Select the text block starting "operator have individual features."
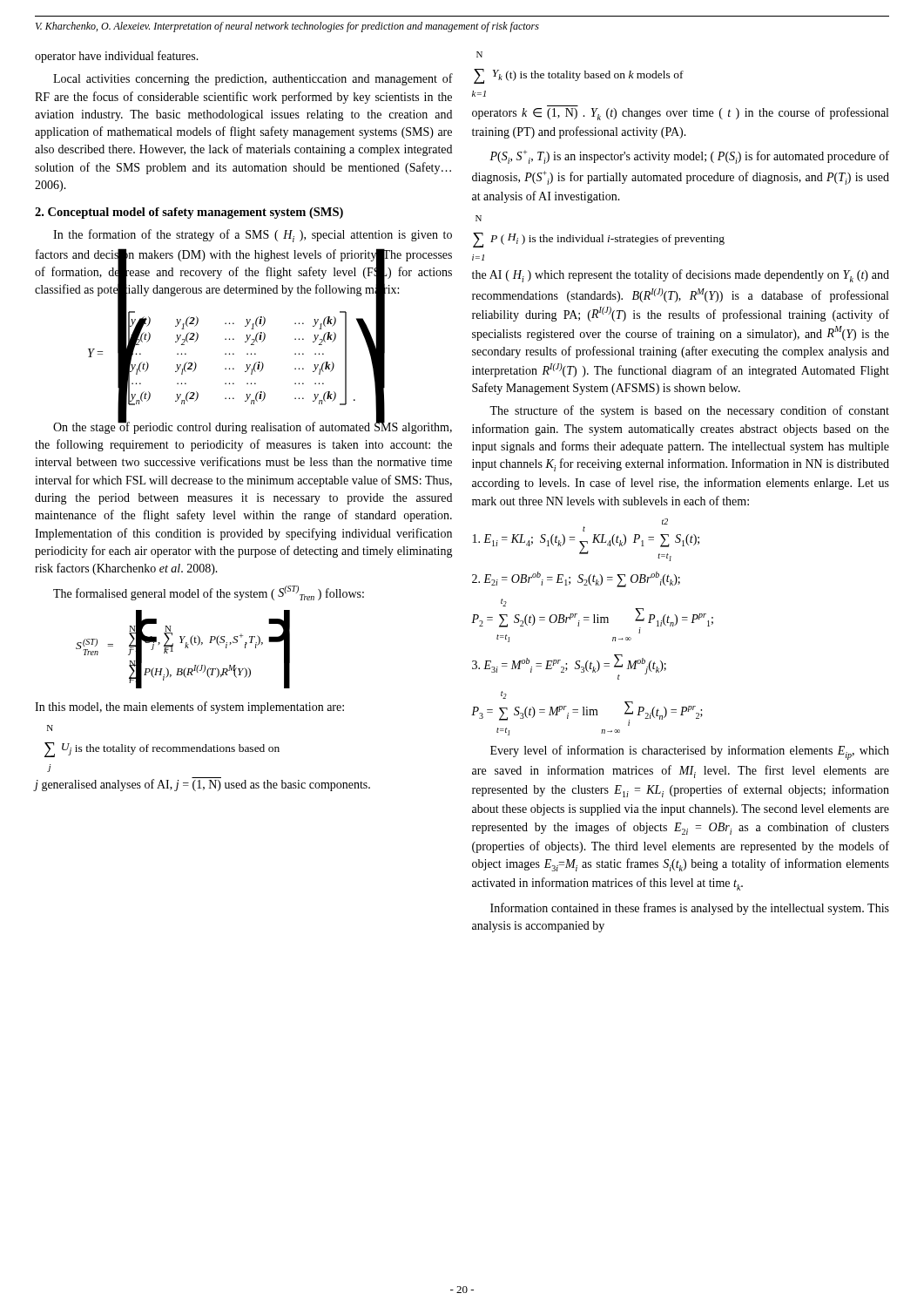Screen dimensions: 1307x924 pyautogui.click(x=244, y=121)
